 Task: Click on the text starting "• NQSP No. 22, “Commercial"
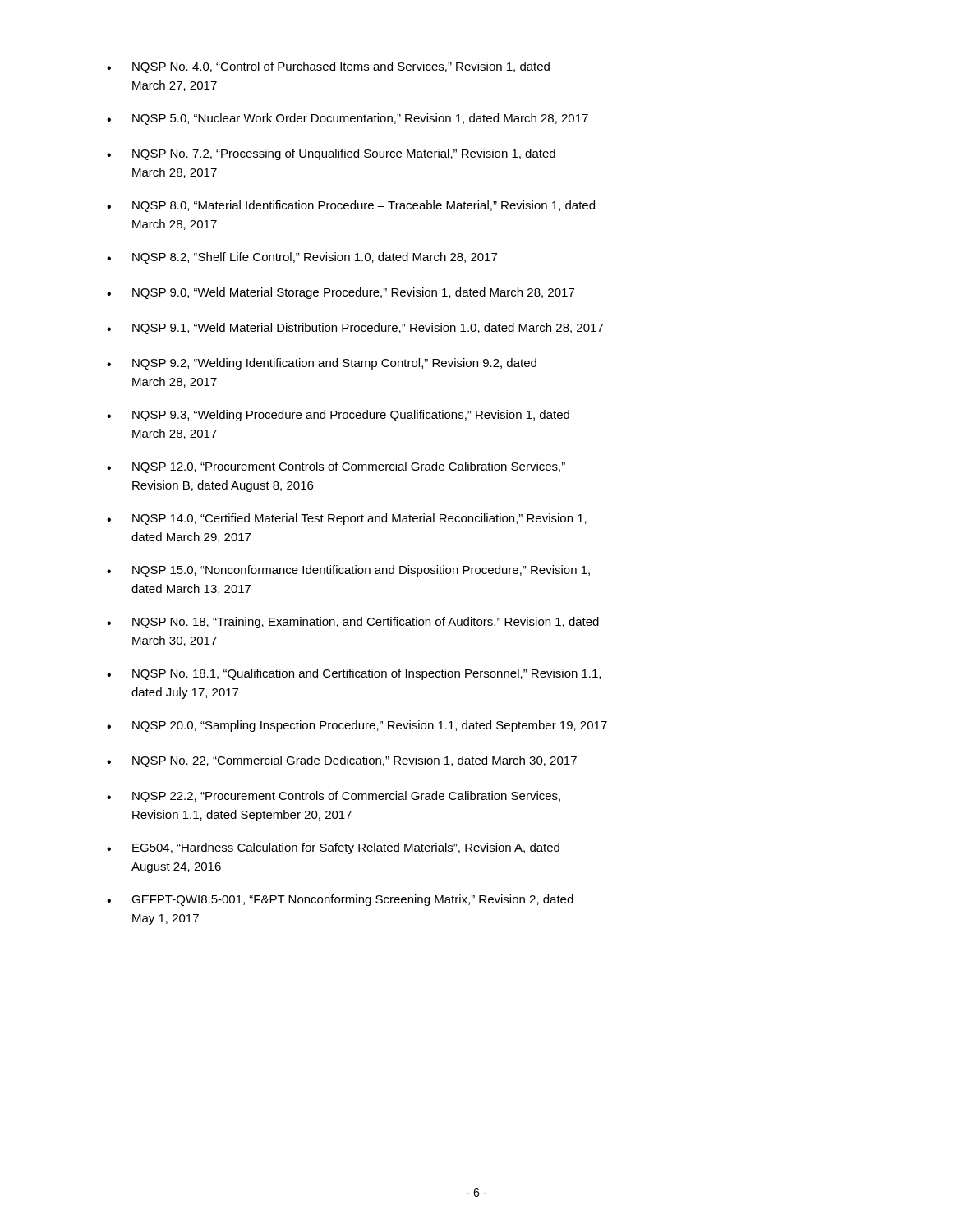tap(476, 762)
